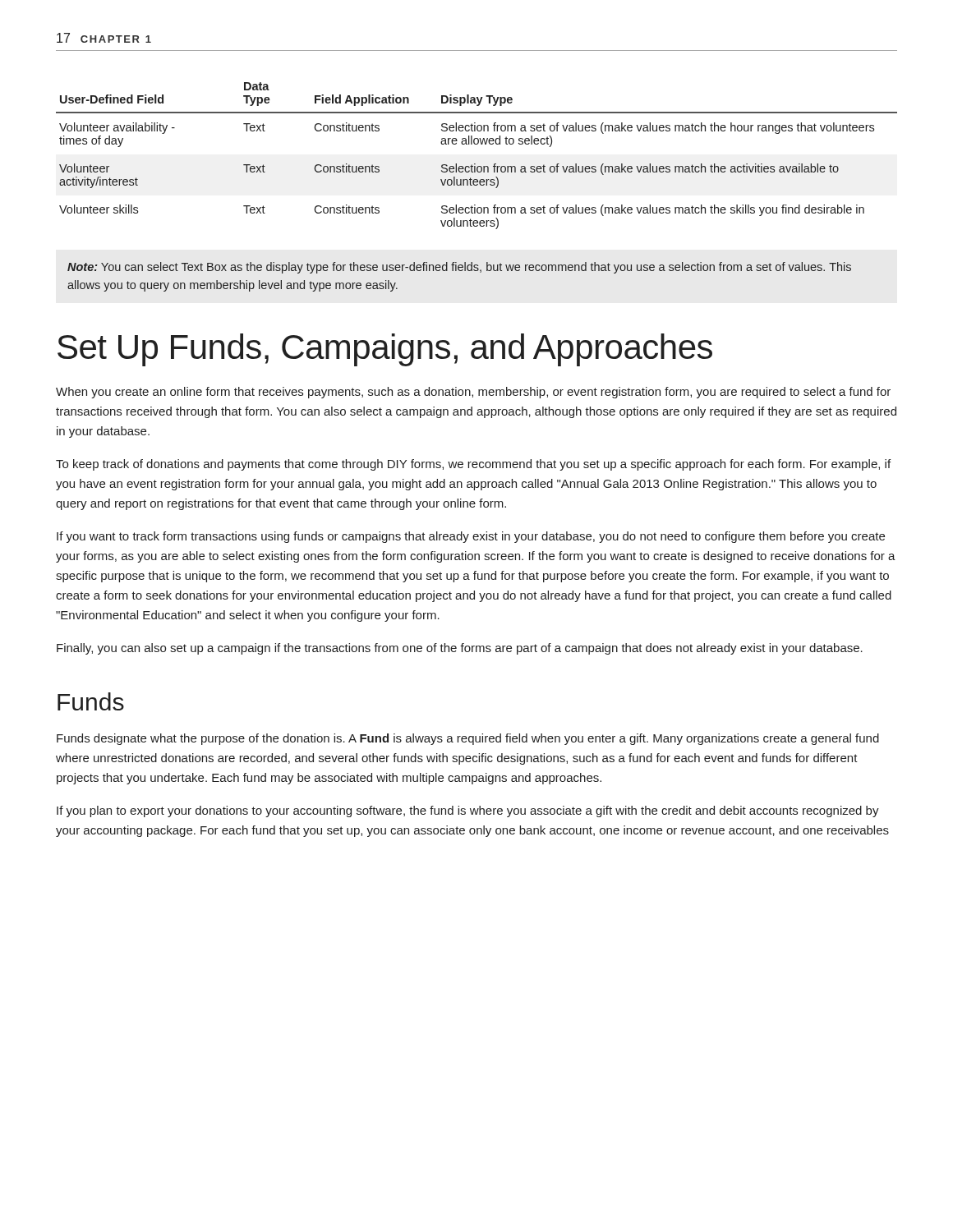
Task: Navigate to the region starting "Set Up Funds, Campaigns,"
Action: tap(384, 347)
